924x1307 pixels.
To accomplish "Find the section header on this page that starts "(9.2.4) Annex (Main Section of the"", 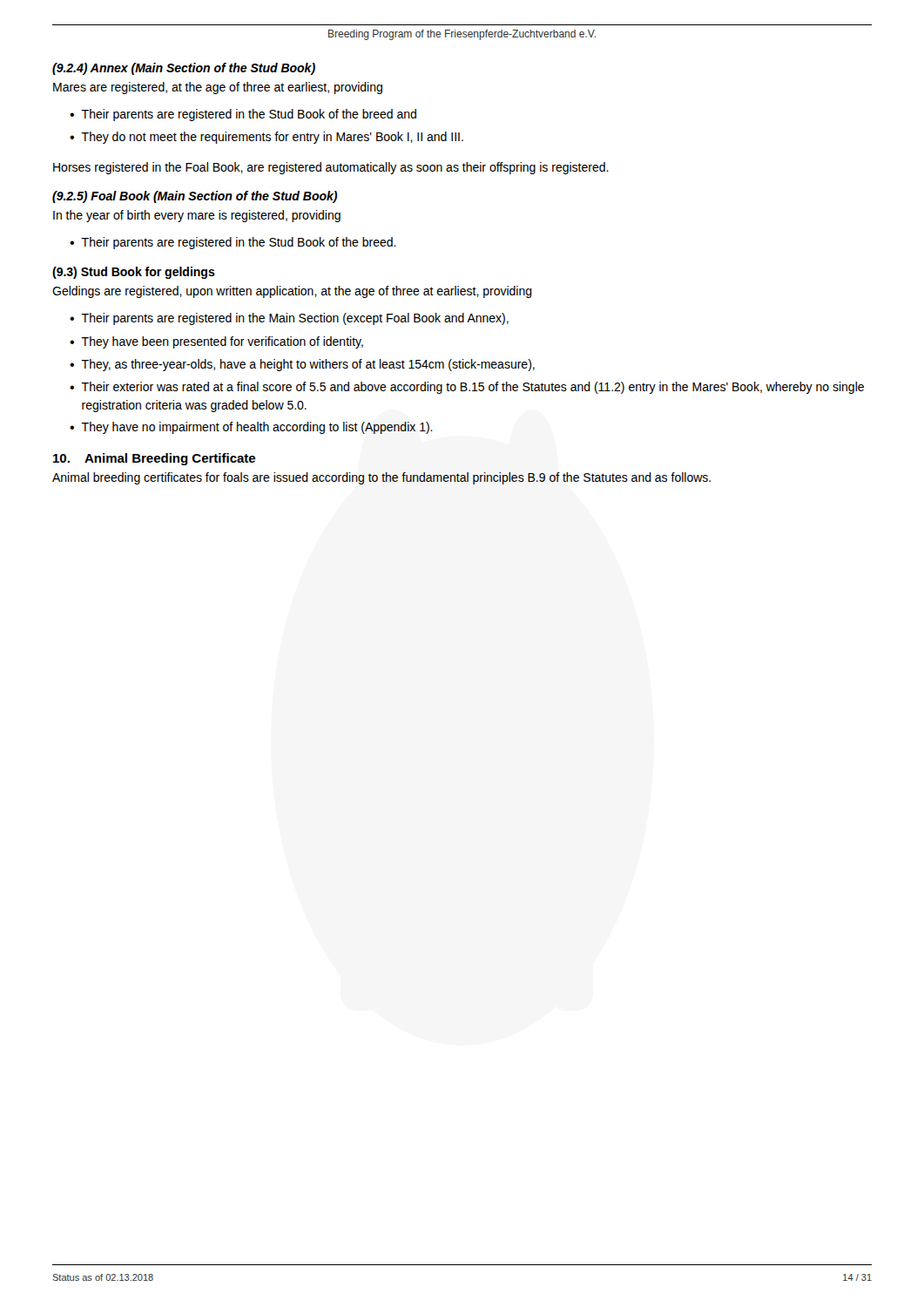I will pyautogui.click(x=184, y=68).
